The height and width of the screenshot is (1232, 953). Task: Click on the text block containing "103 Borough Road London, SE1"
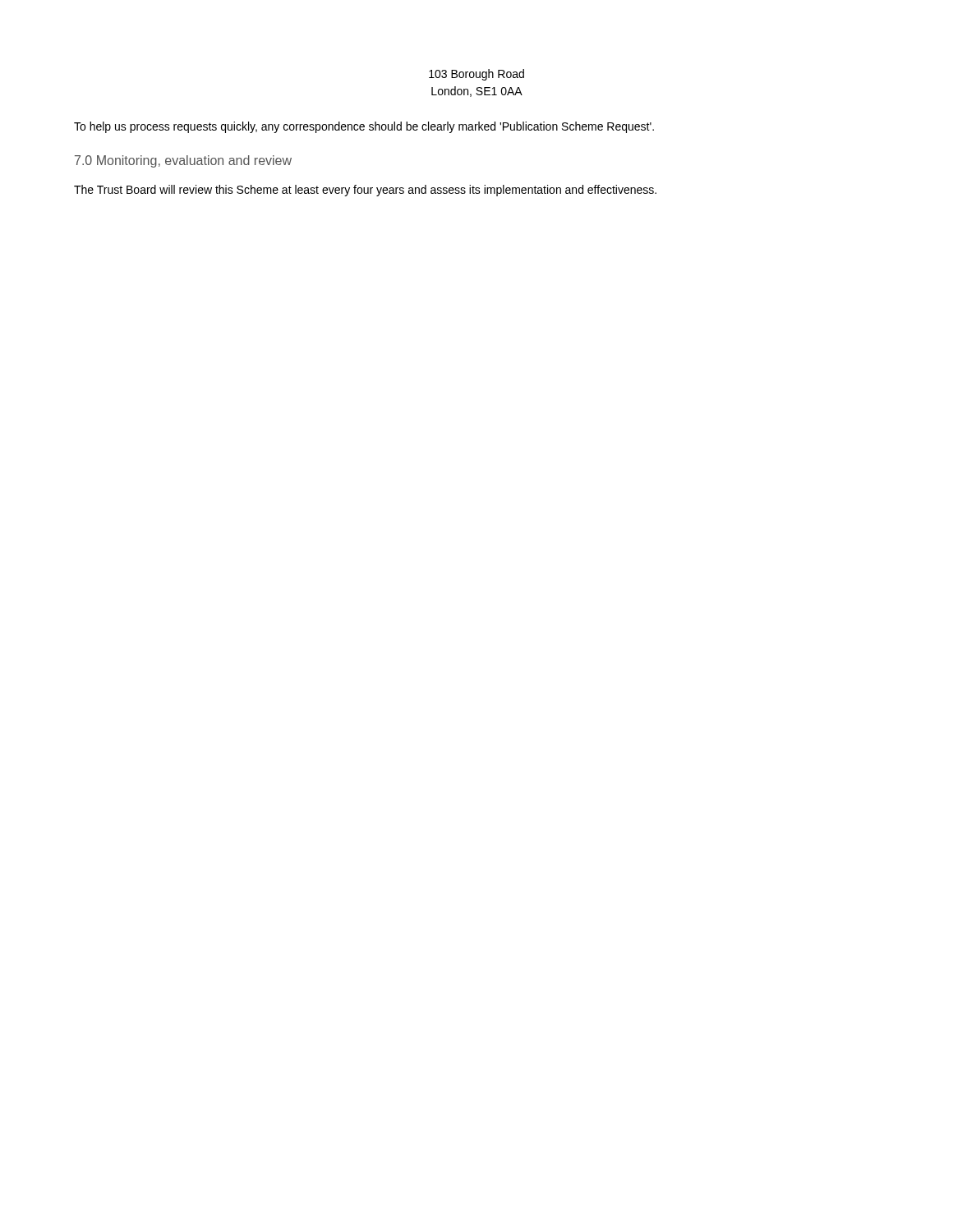(476, 83)
